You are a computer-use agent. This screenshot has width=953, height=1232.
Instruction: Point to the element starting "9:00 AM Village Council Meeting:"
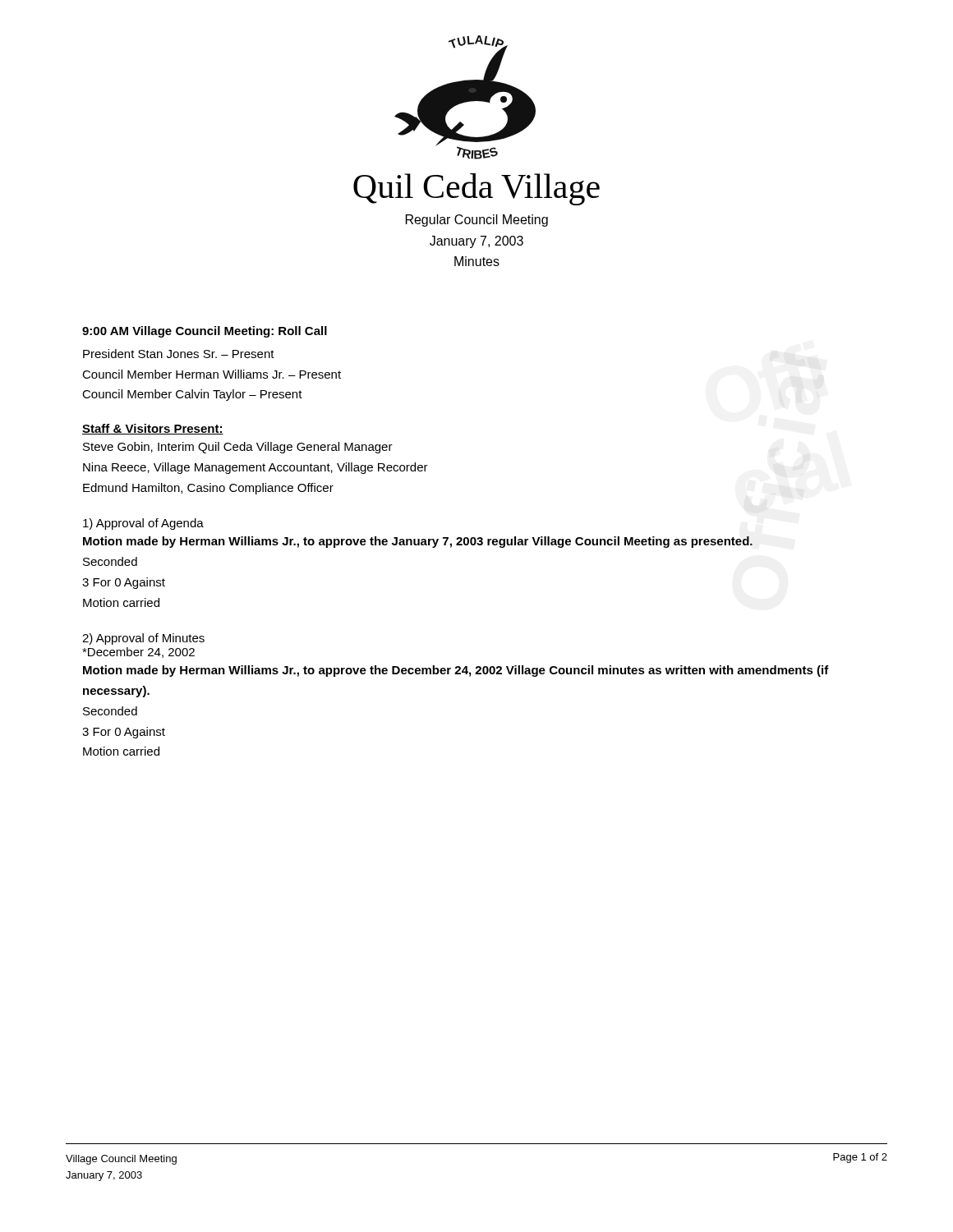[205, 330]
